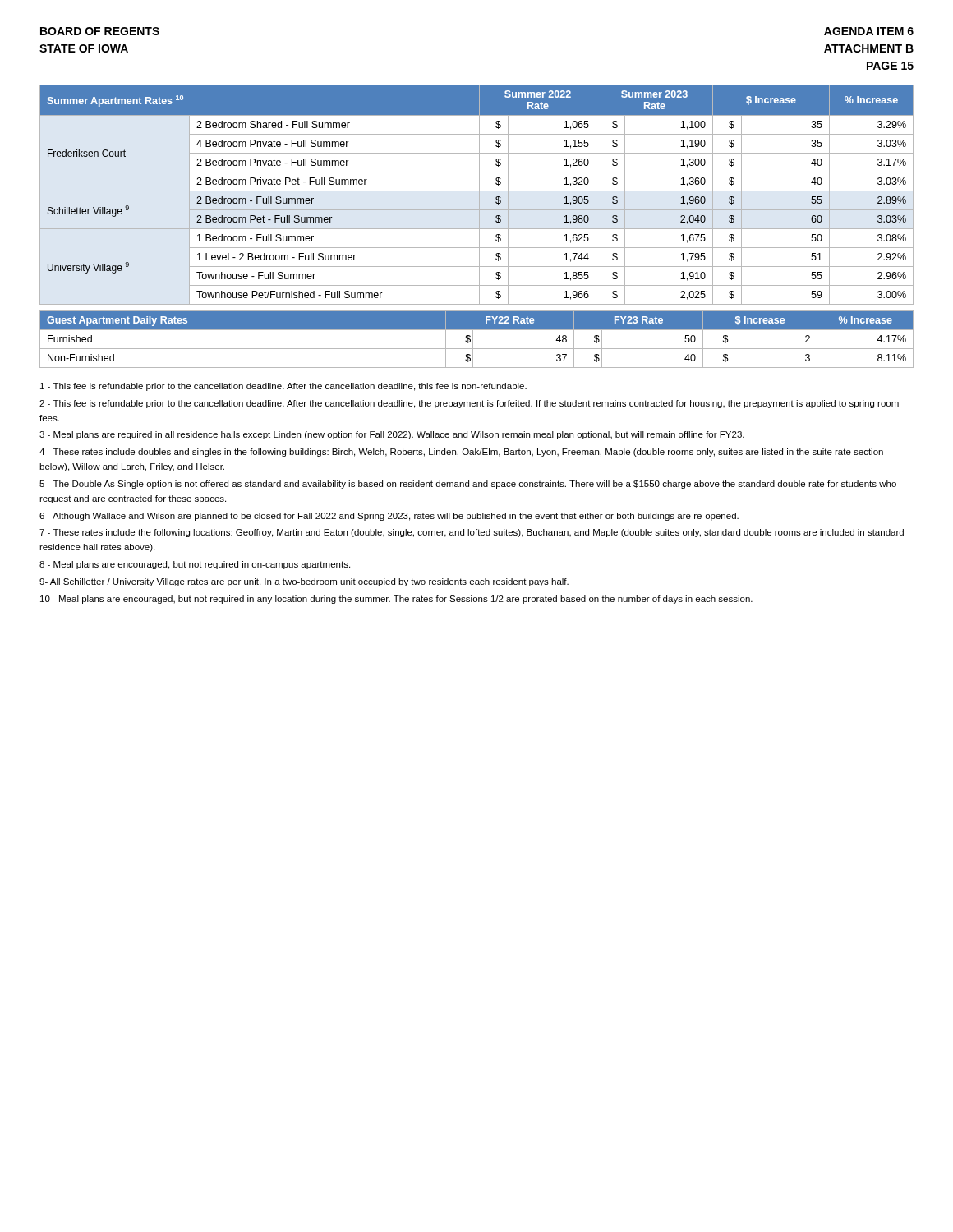This screenshot has height=1232, width=953.
Task: Locate the passage starting "3 - Meal plans are"
Action: tap(392, 435)
